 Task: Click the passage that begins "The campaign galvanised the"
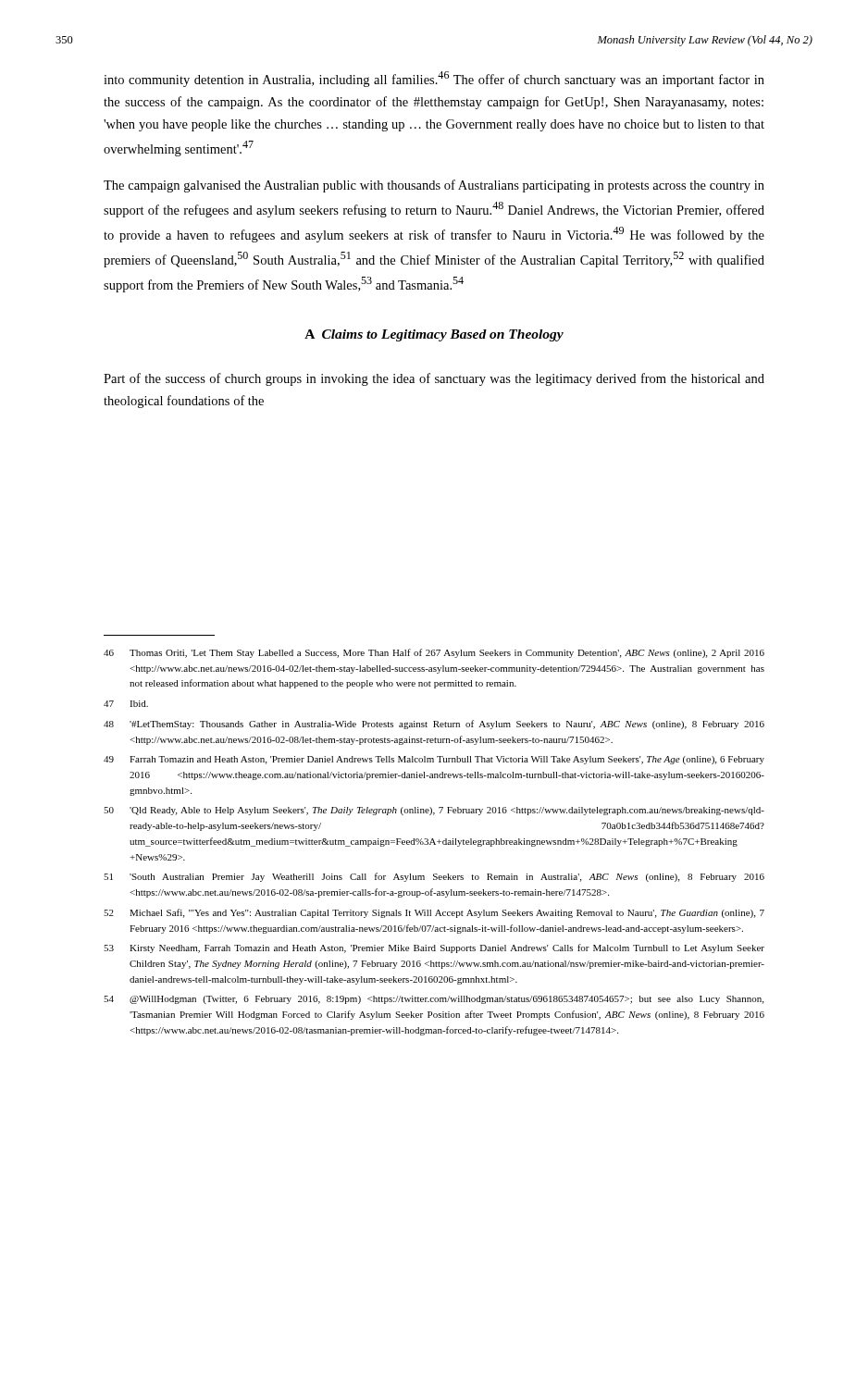tap(434, 235)
